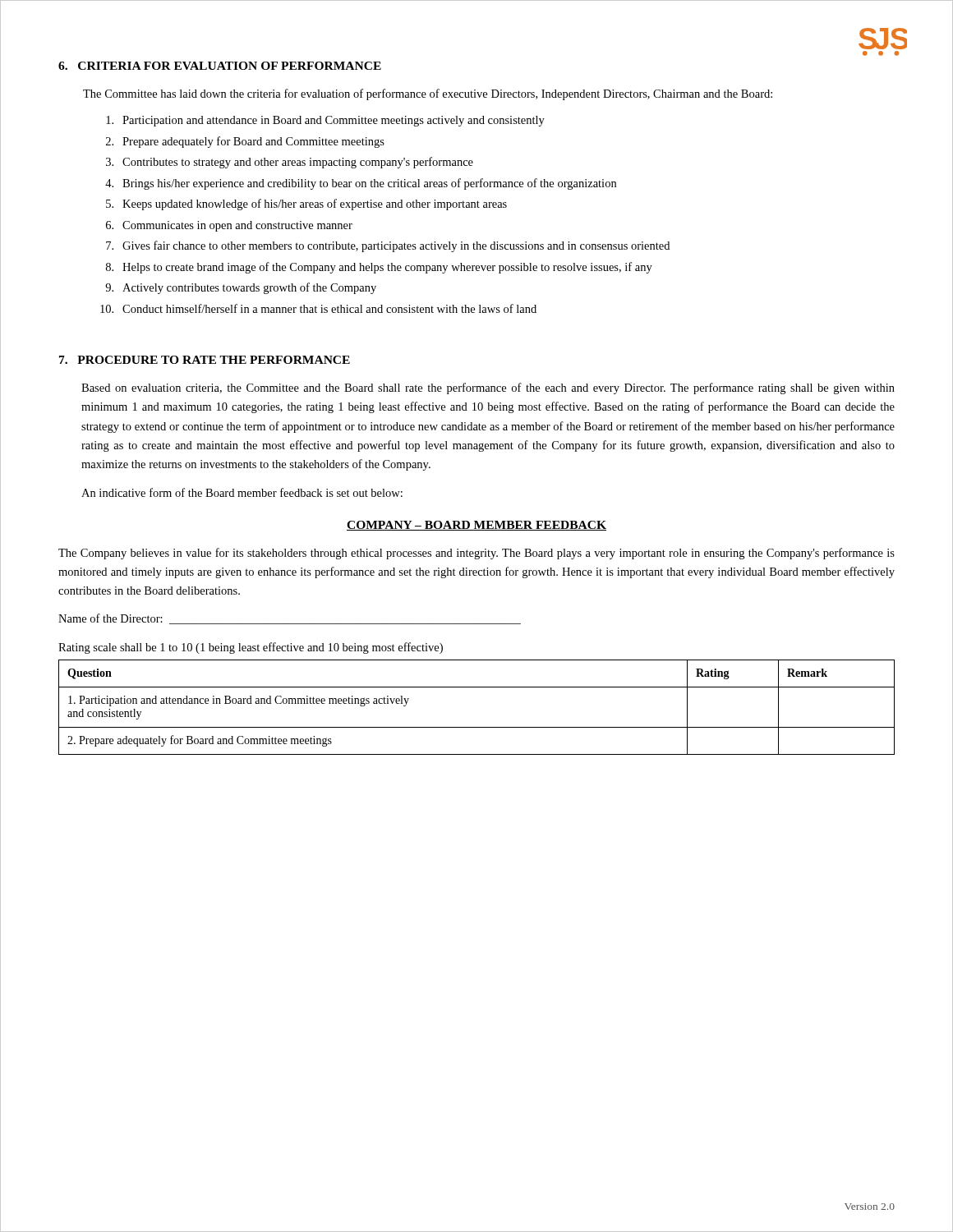Navigate to the region starting "COMPANY – BOARD MEMBER FEEDBACK"
This screenshot has height=1232, width=953.
pos(476,524)
